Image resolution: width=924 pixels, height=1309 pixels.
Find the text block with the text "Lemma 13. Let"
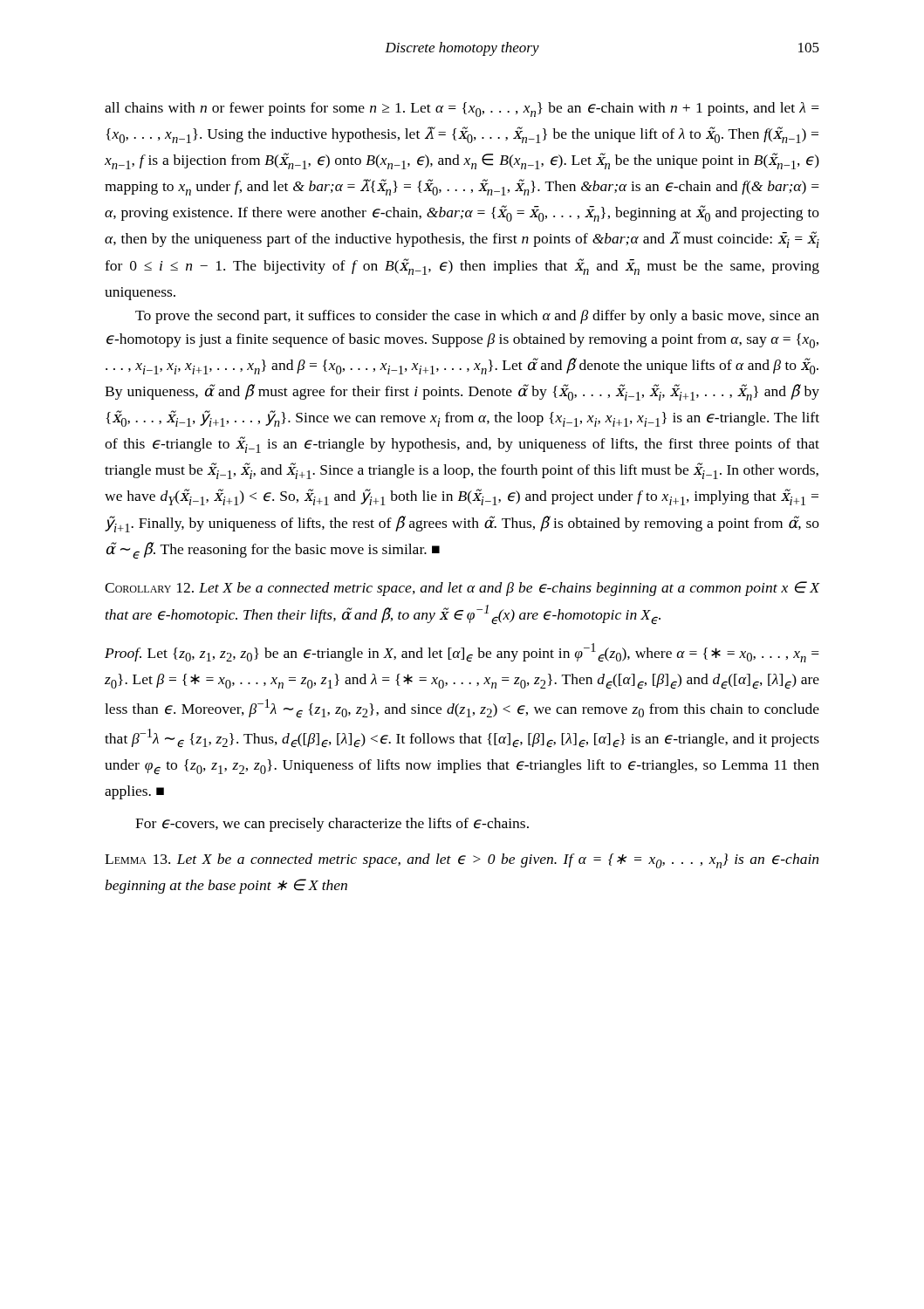pyautogui.click(x=462, y=872)
